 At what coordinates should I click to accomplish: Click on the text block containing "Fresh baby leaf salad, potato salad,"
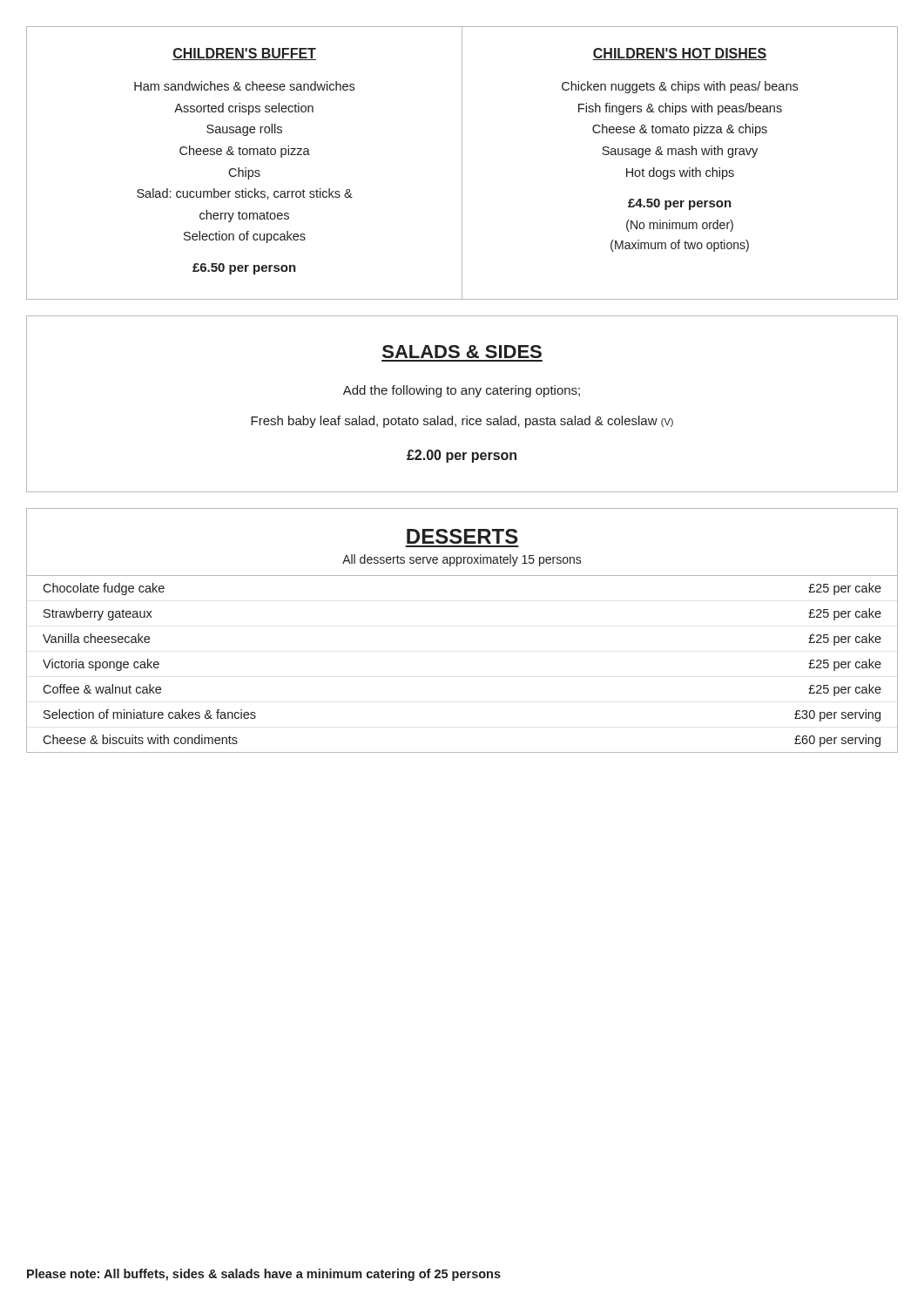pos(462,421)
